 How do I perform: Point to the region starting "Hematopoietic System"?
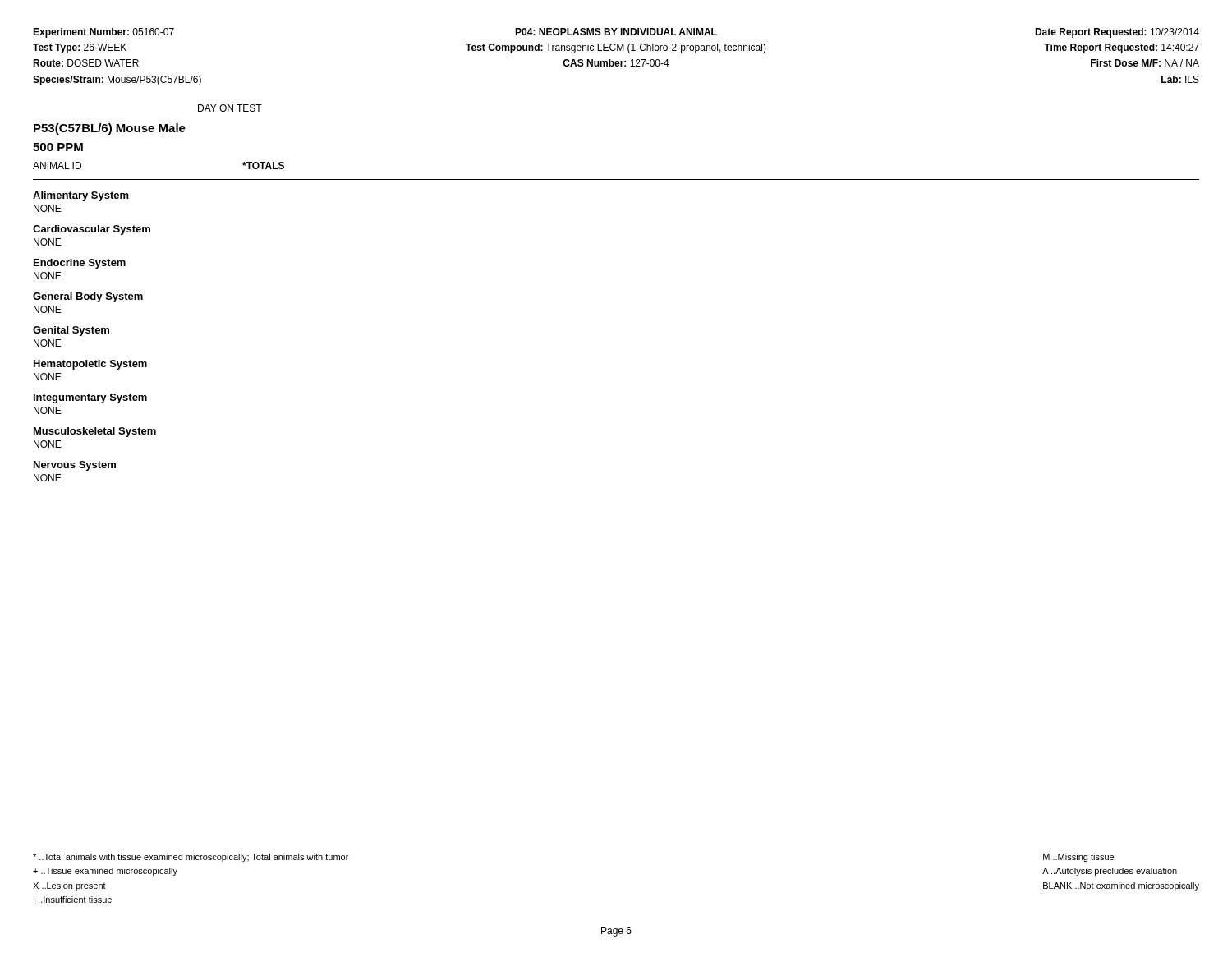coord(90,364)
